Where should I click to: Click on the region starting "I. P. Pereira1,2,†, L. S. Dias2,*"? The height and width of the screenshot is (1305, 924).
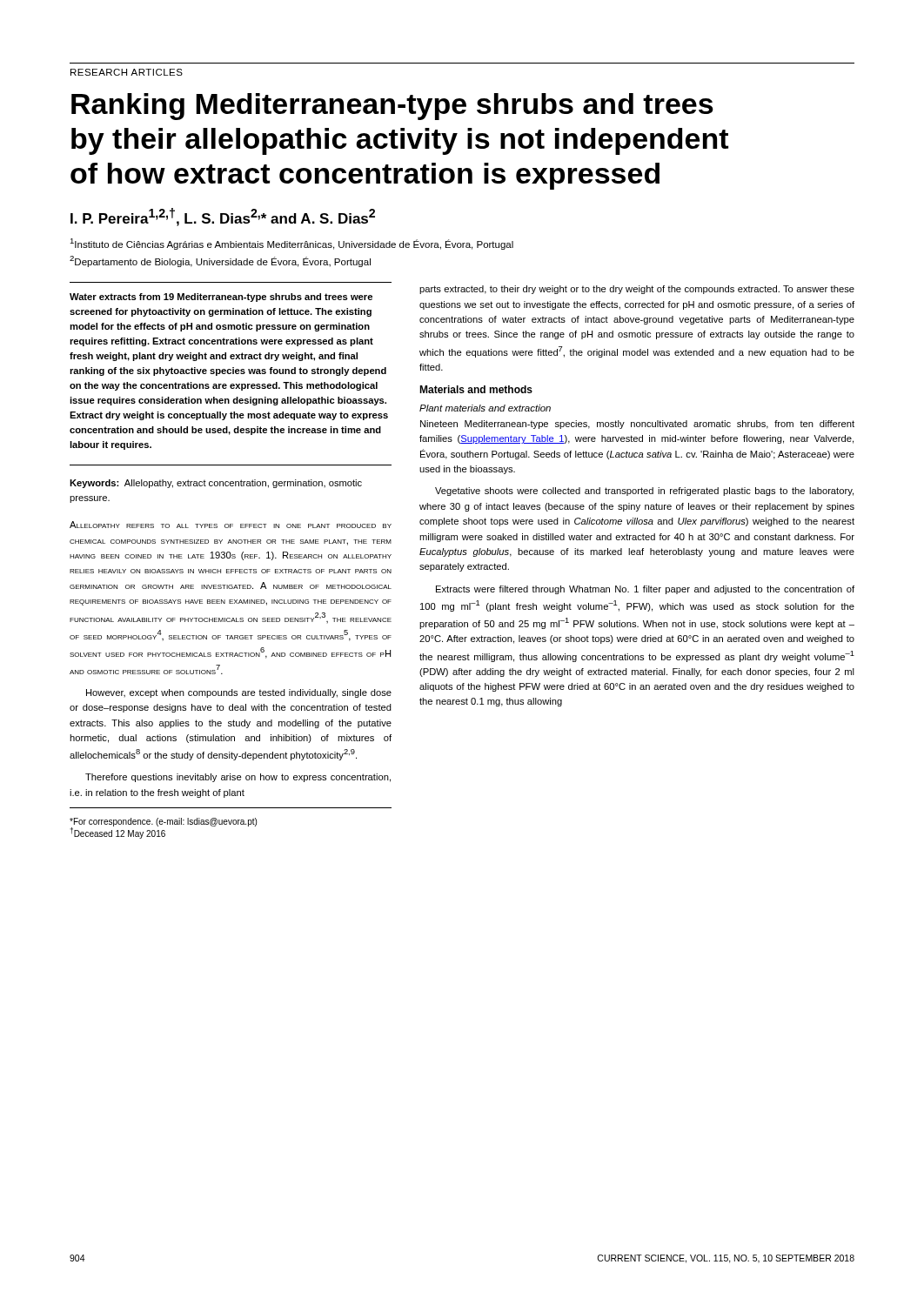[x=223, y=217]
